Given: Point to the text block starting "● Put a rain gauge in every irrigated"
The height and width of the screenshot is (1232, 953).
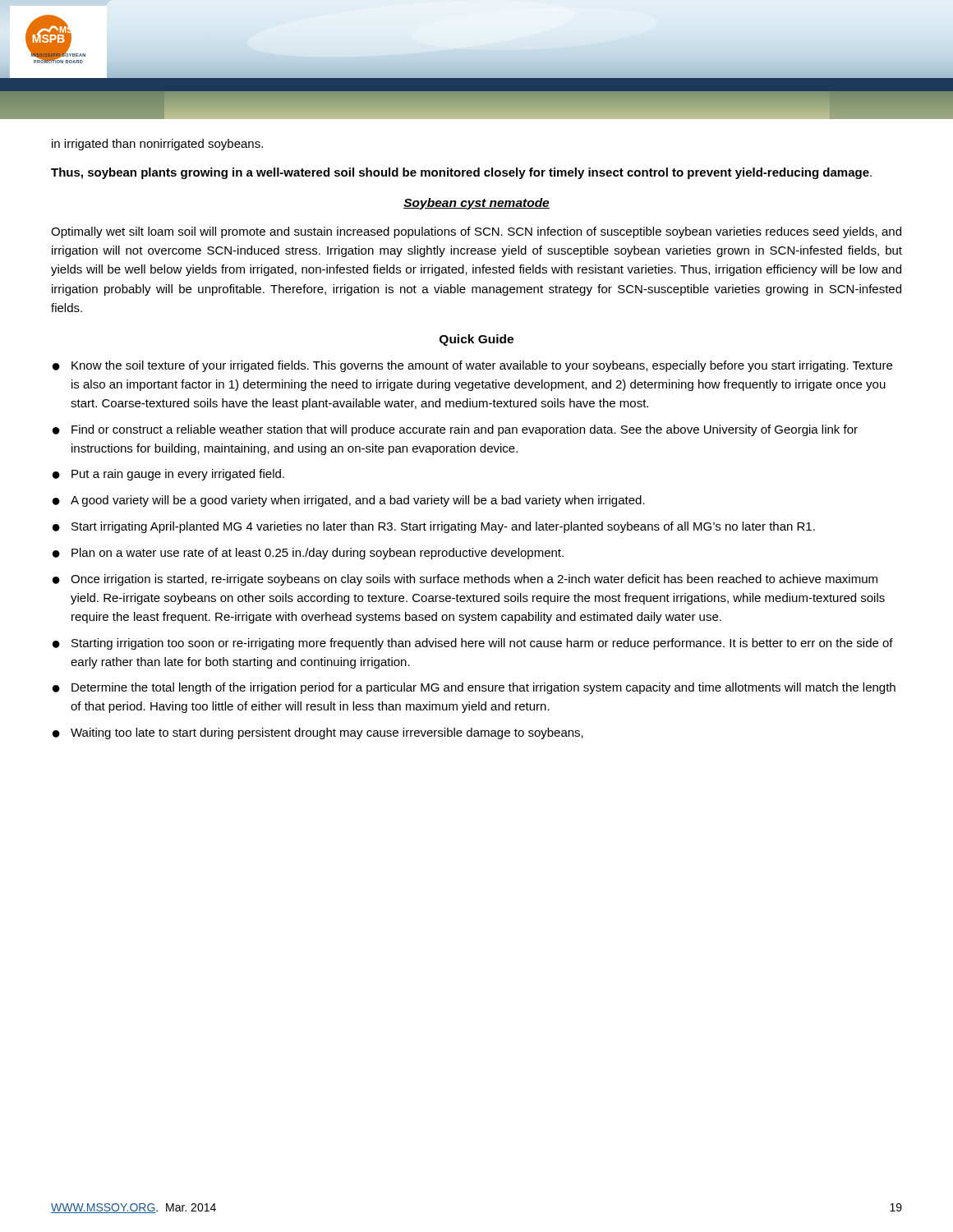Looking at the screenshot, I should [x=168, y=475].
